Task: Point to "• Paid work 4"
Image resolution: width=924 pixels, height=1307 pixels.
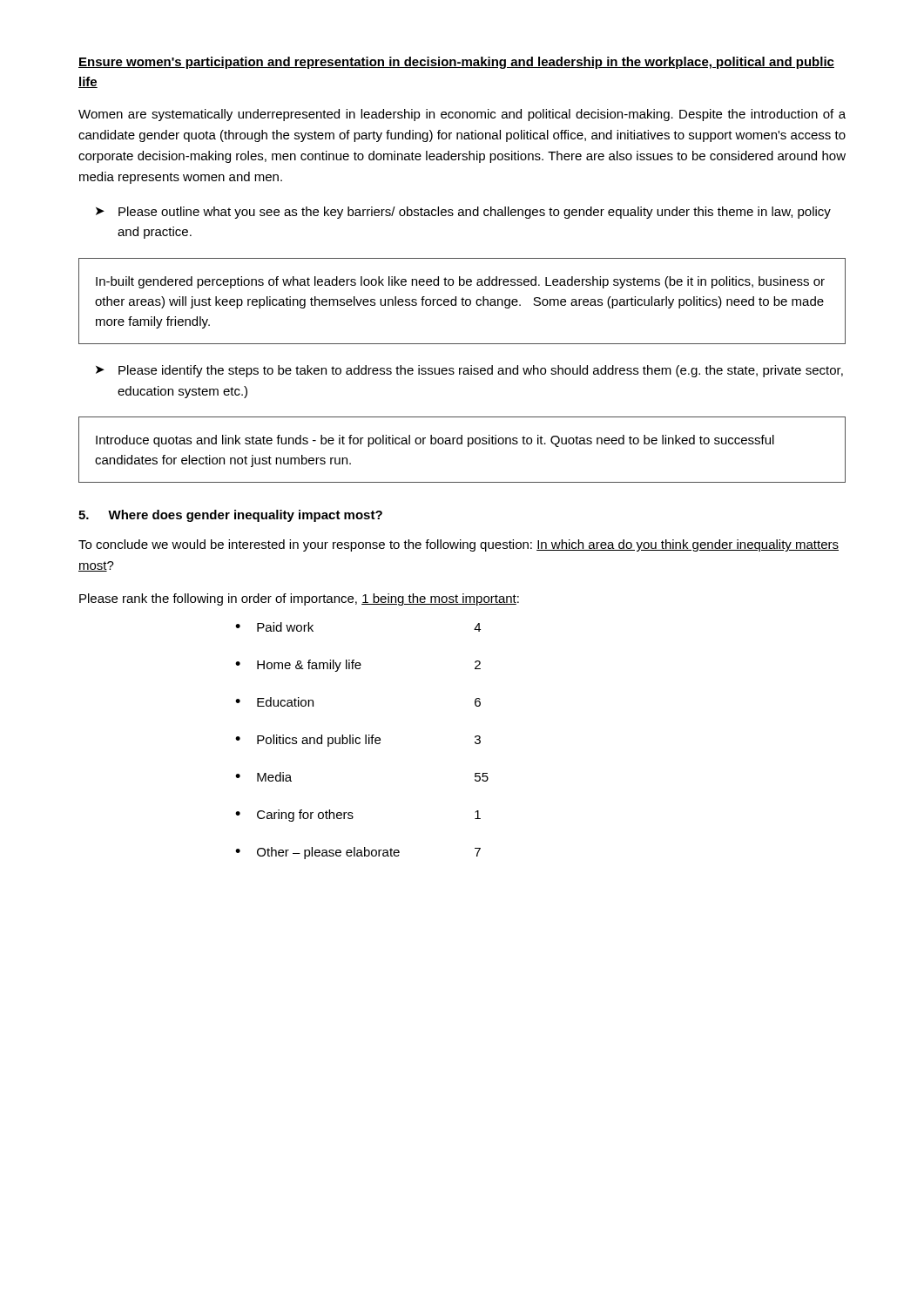Action: [x=280, y=627]
